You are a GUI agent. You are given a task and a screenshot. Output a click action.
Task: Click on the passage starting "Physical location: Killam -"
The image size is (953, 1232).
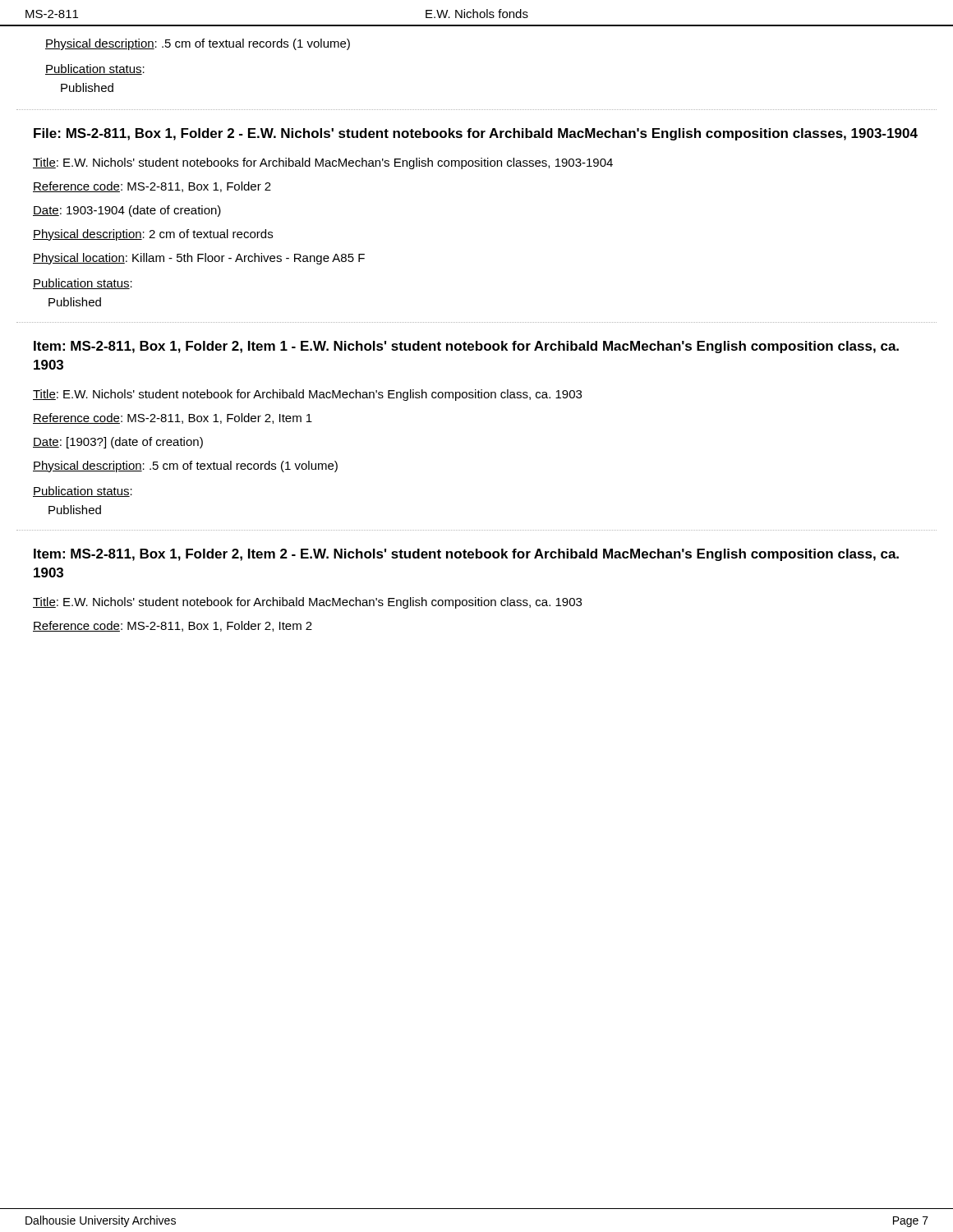tap(199, 257)
